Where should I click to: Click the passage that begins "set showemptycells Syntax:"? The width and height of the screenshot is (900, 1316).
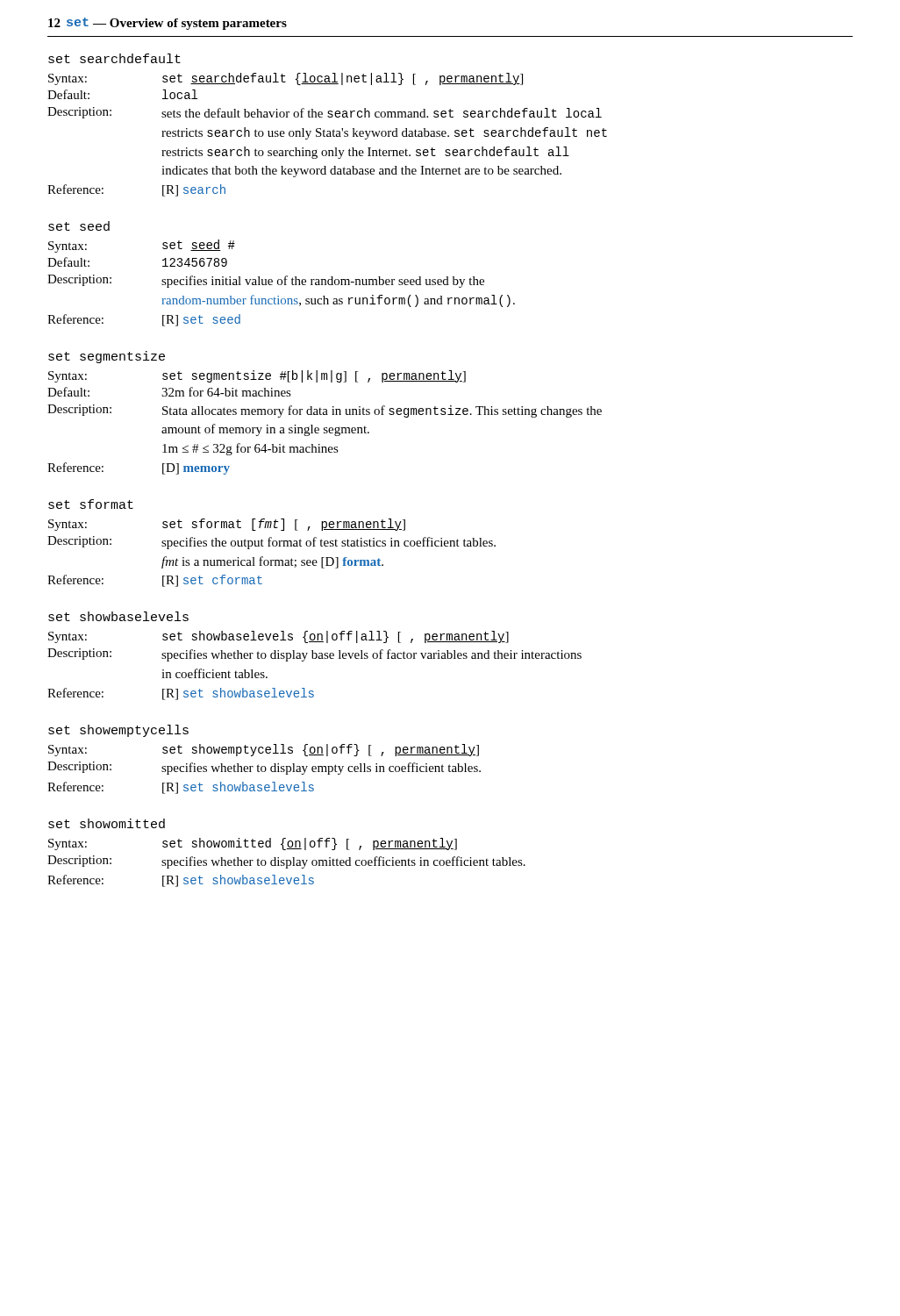(x=450, y=759)
